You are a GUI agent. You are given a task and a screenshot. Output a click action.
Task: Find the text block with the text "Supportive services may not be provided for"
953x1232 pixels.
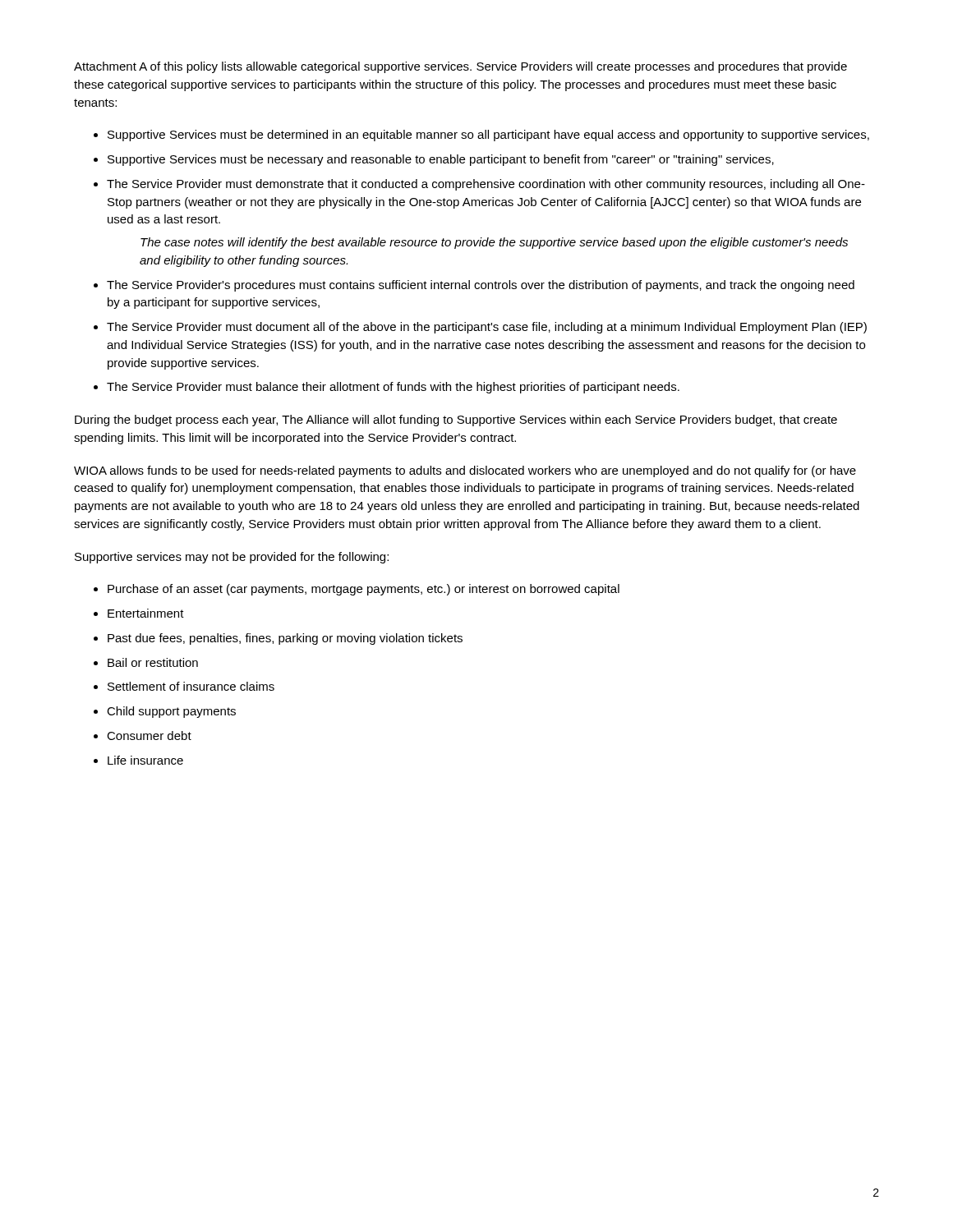[232, 556]
